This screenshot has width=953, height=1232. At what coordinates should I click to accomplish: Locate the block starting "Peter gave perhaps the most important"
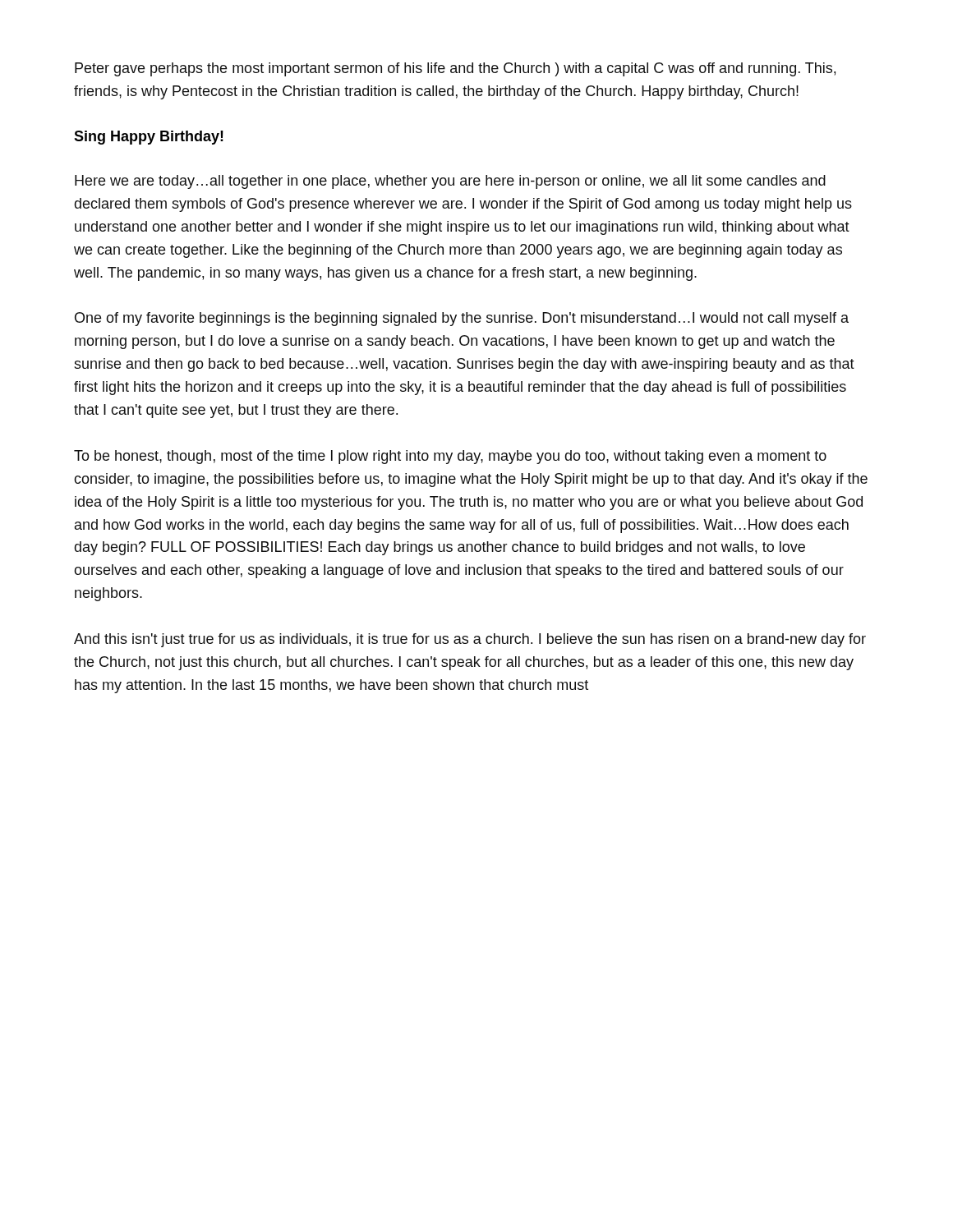pyautogui.click(x=455, y=80)
